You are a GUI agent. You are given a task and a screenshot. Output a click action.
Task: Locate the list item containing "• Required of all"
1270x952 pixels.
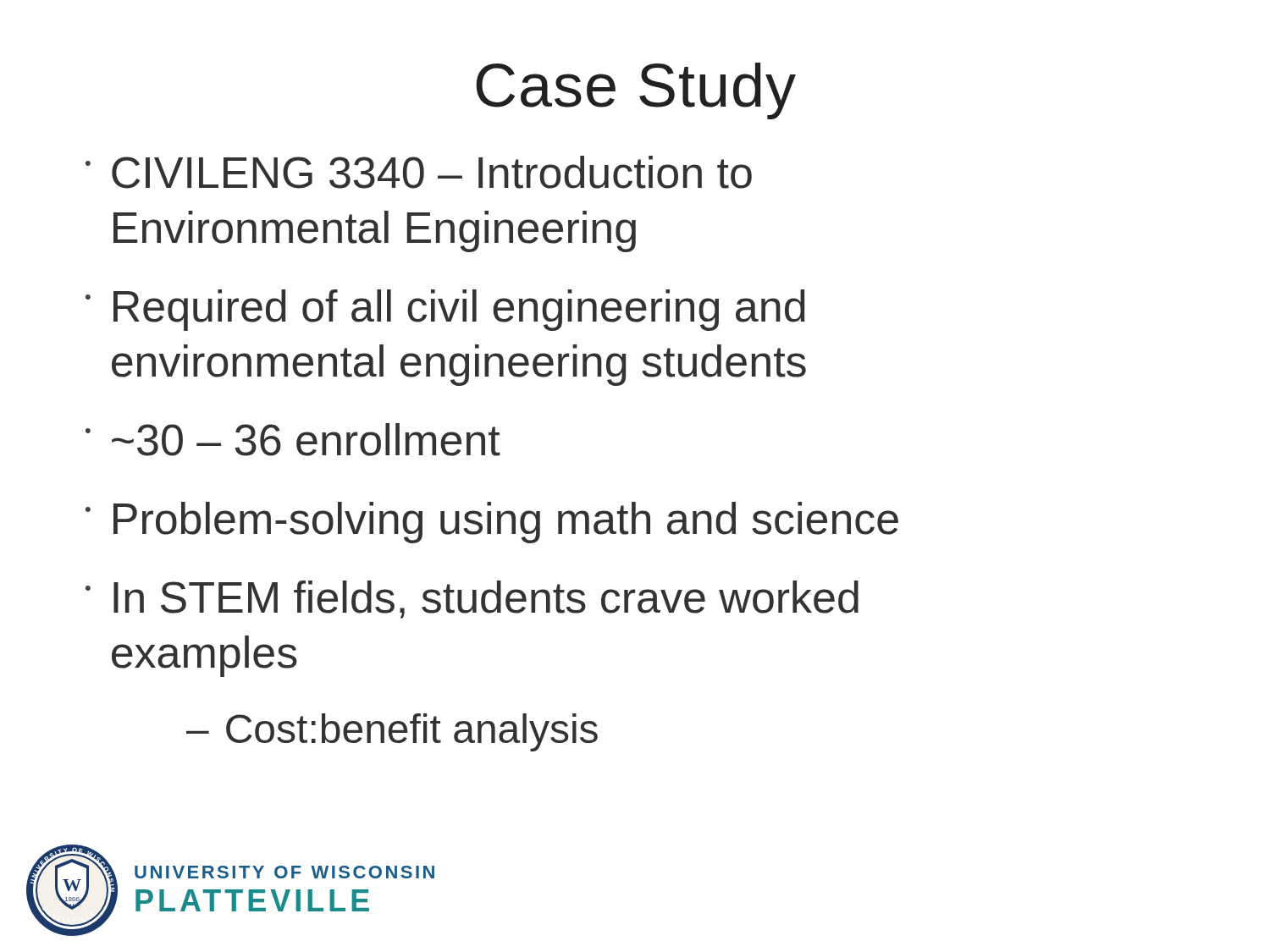[446, 334]
